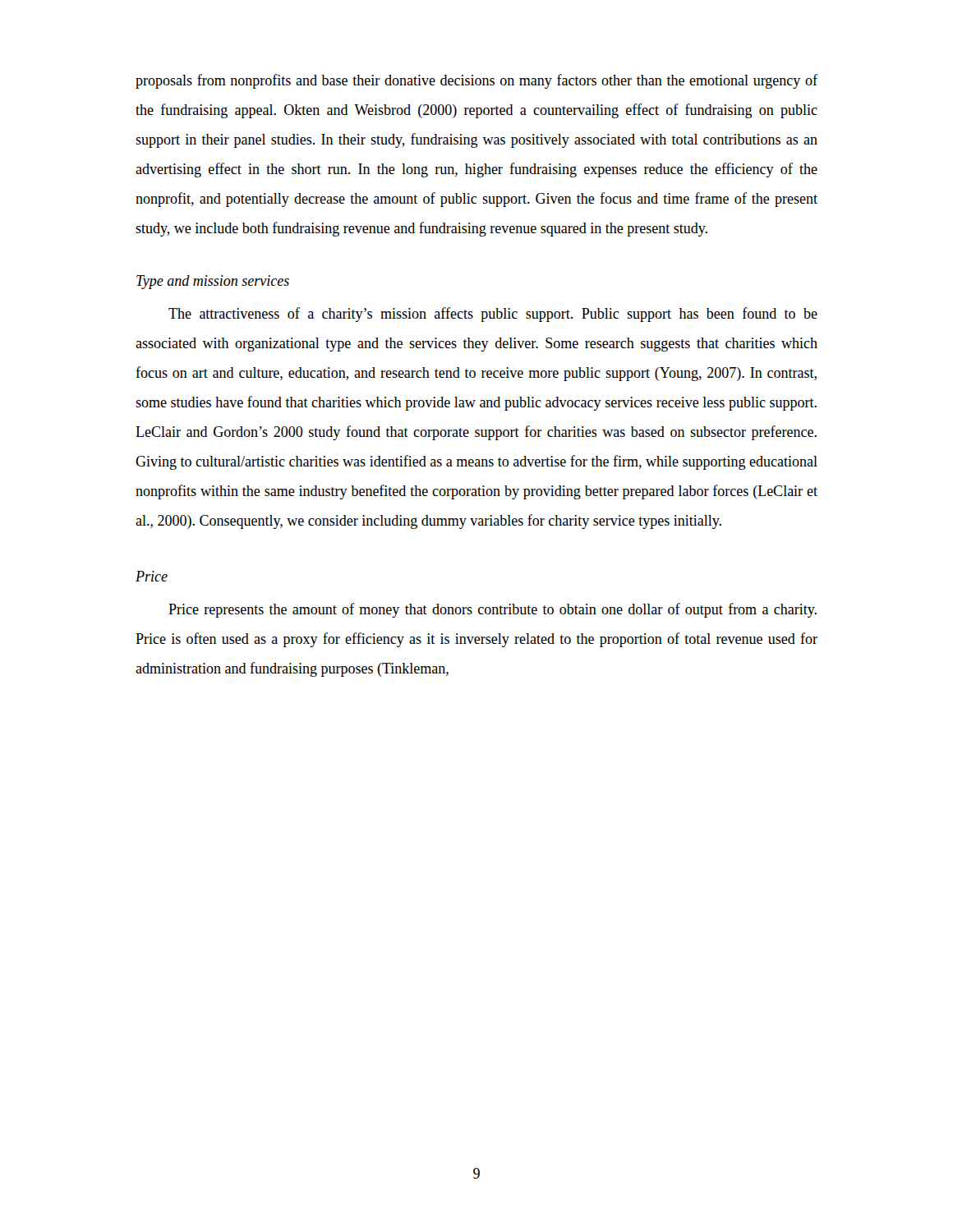The image size is (953, 1232).
Task: Click on the text block with the text "proposals from nonprofits and base their donative decisions"
Action: [476, 154]
